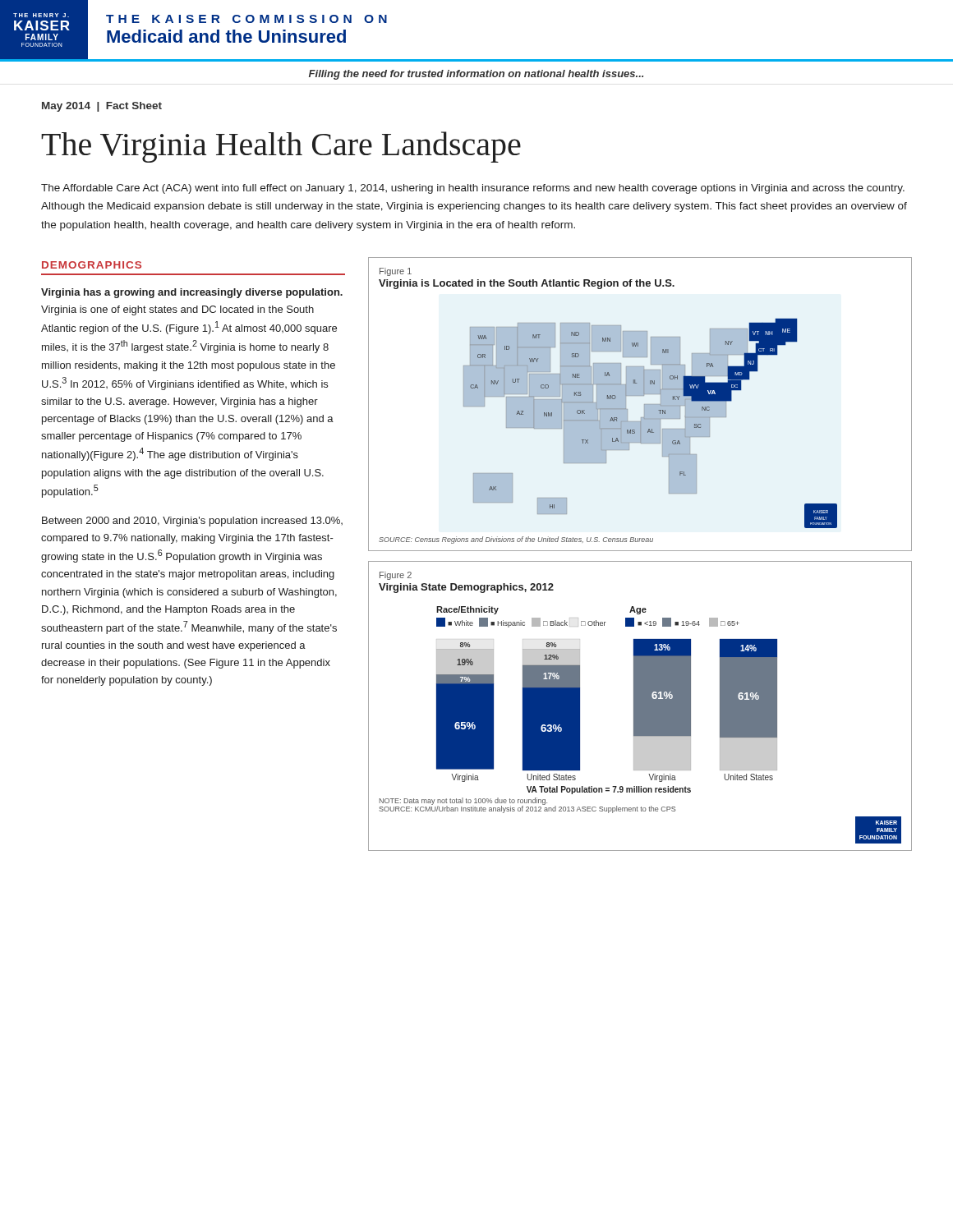Screen dimensions: 1232x953
Task: Find the caption containing "Figure 2"
Action: point(395,575)
